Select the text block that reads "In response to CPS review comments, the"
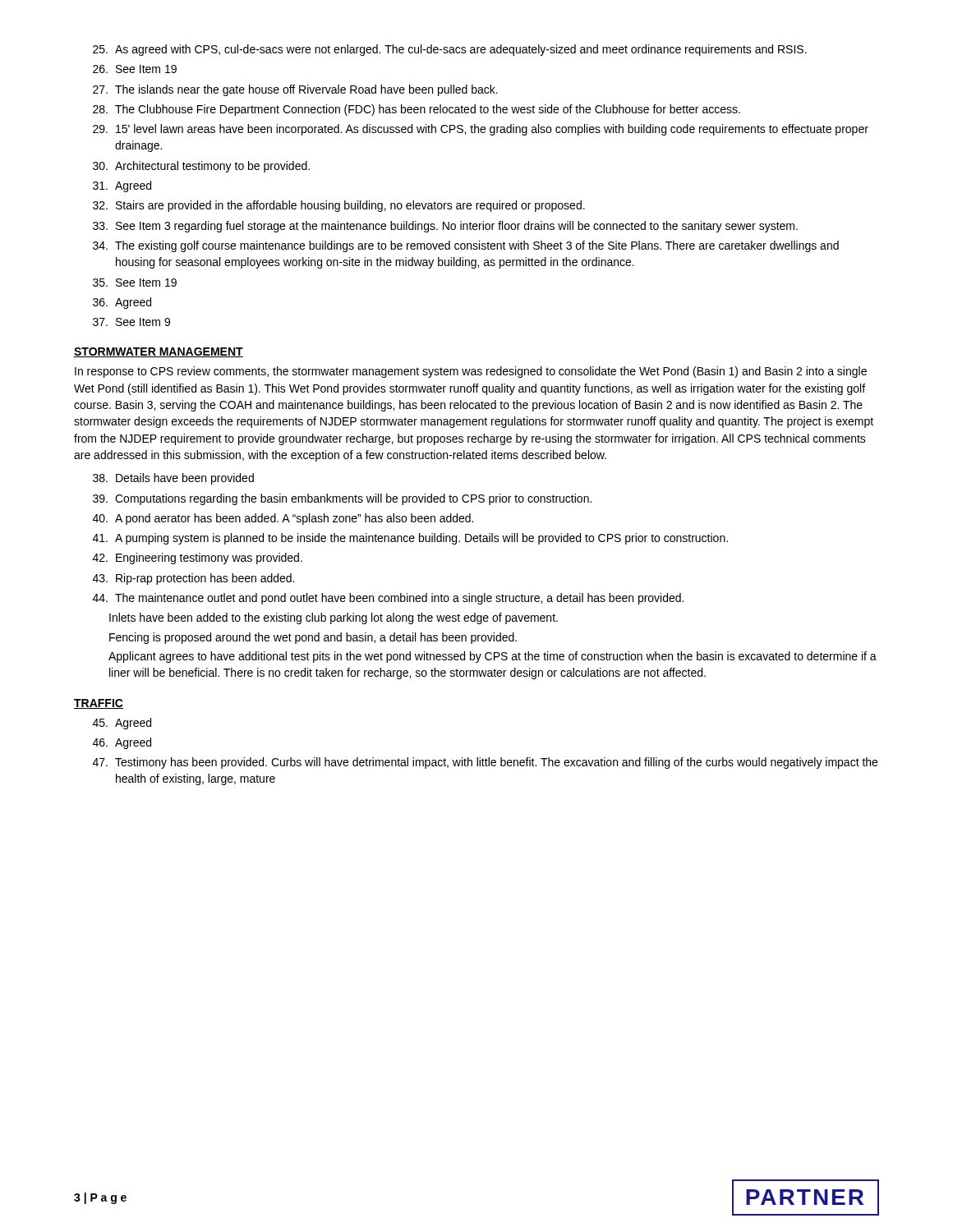This screenshot has height=1232, width=953. 474,413
